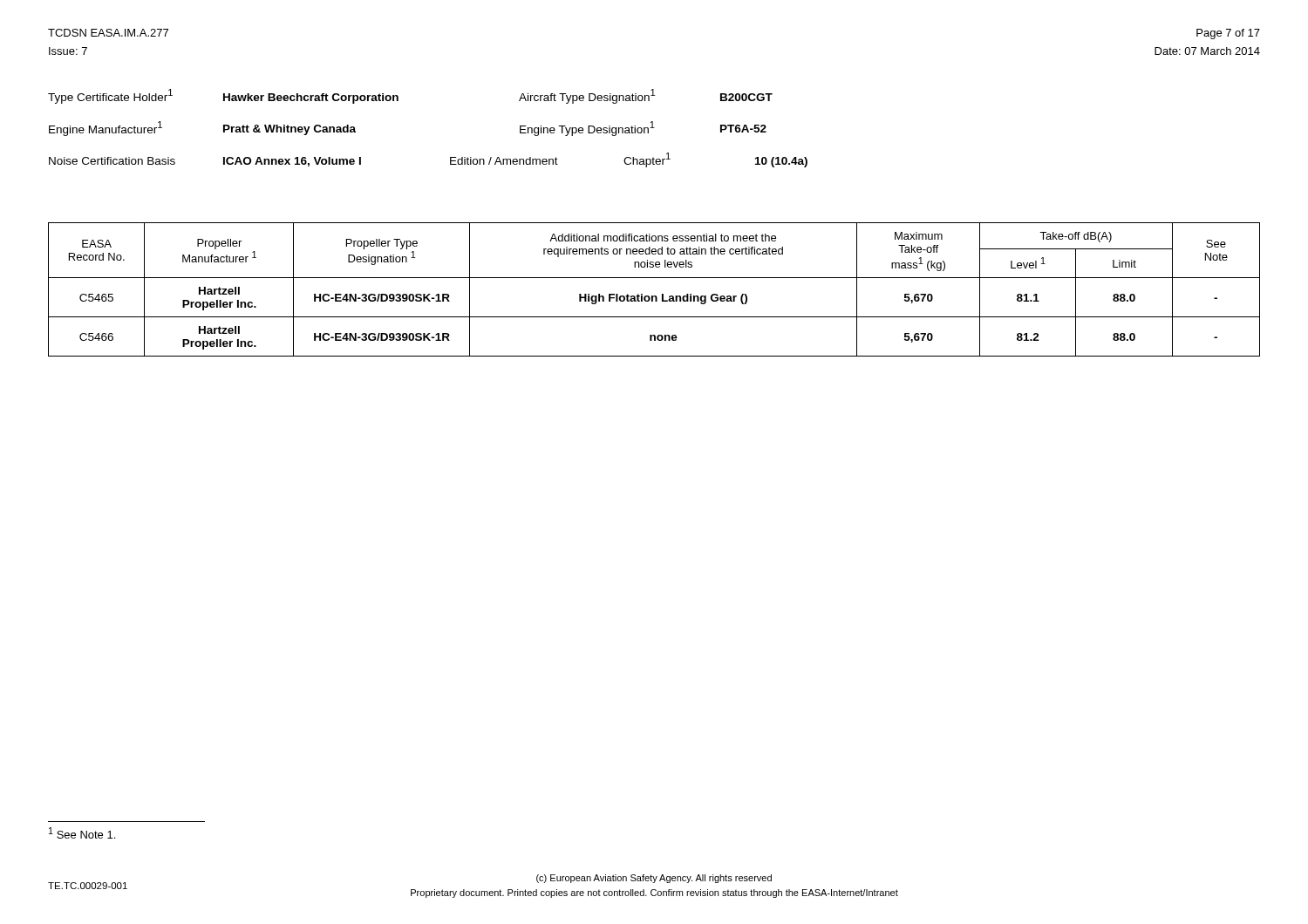
Task: Select the text block that says "Noise Certification Basis ICAO Annex 16, Volume"
Action: (x=109, y=159)
